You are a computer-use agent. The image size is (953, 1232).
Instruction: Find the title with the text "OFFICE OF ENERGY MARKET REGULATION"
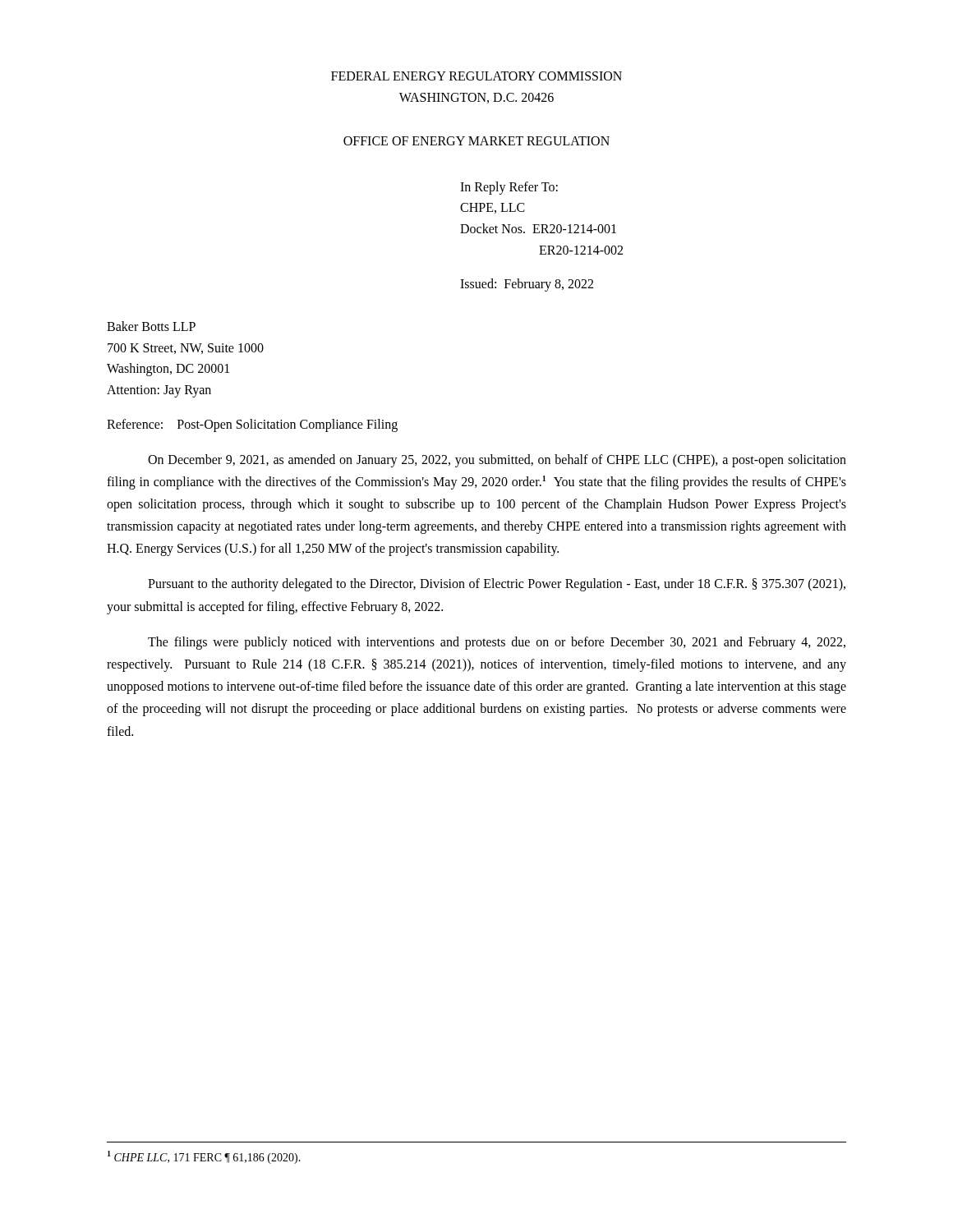click(x=476, y=141)
